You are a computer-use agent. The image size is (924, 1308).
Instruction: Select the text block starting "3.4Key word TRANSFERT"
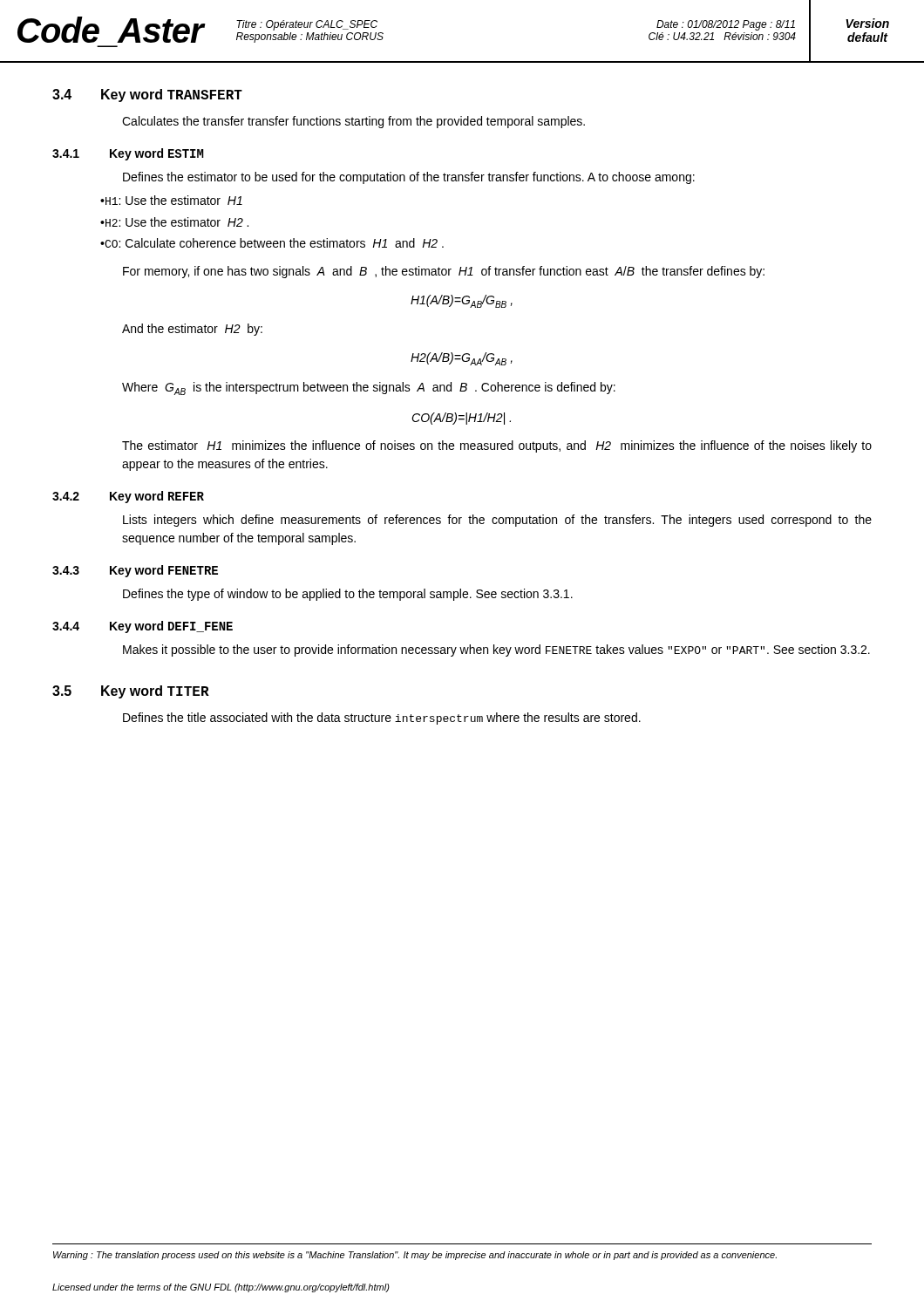(x=147, y=95)
